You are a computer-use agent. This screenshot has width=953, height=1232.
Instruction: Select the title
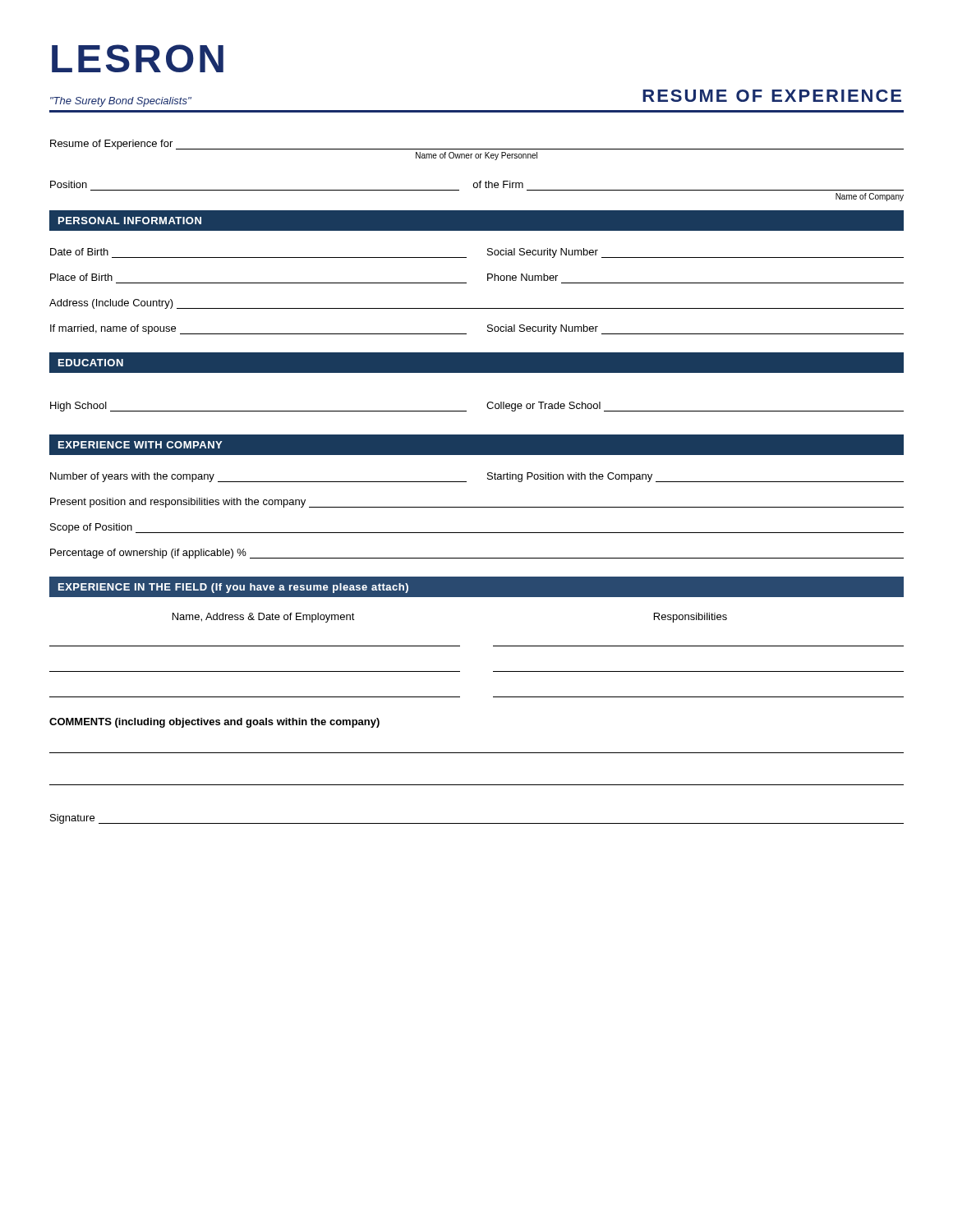click(139, 59)
